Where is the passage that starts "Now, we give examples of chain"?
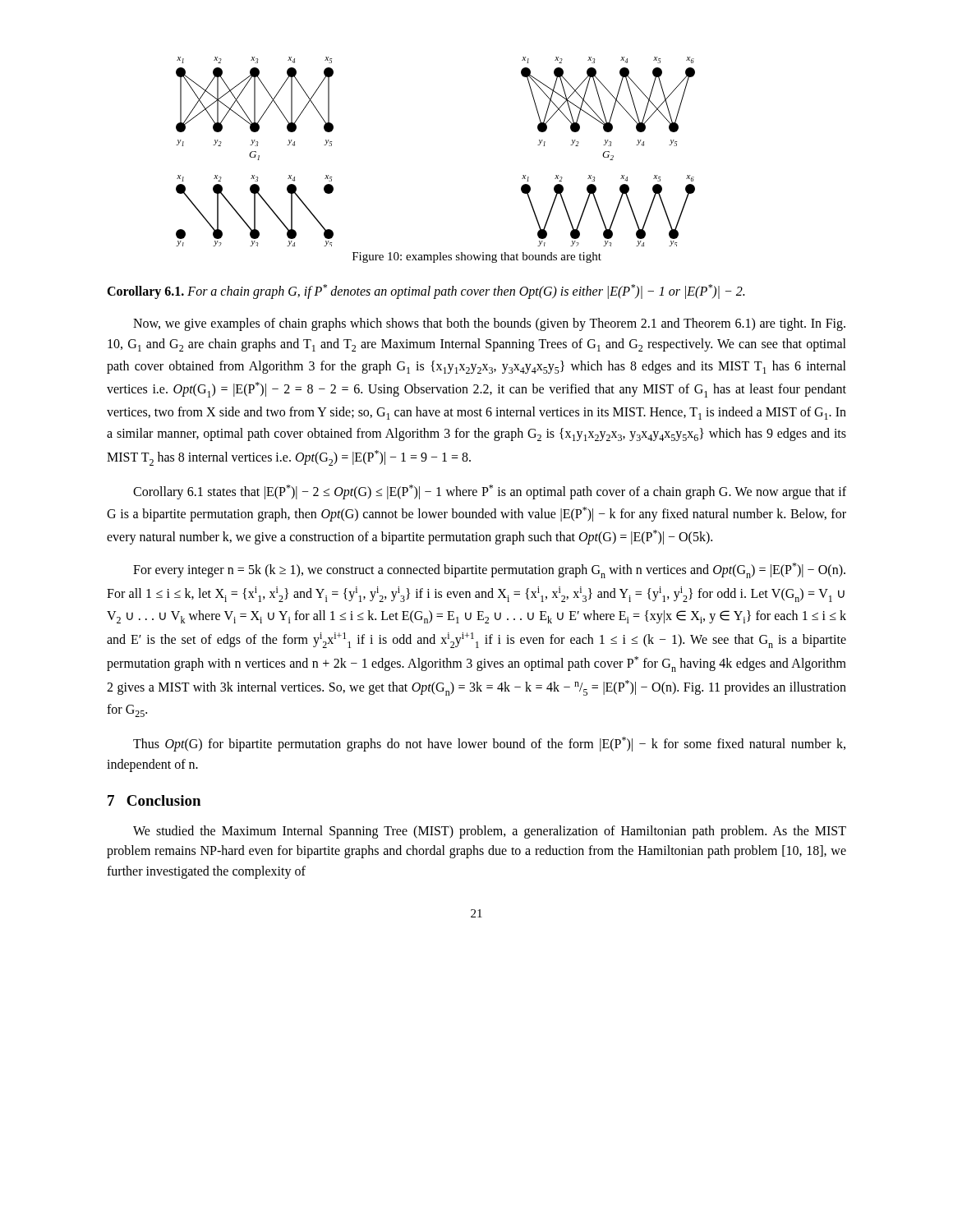 (476, 392)
